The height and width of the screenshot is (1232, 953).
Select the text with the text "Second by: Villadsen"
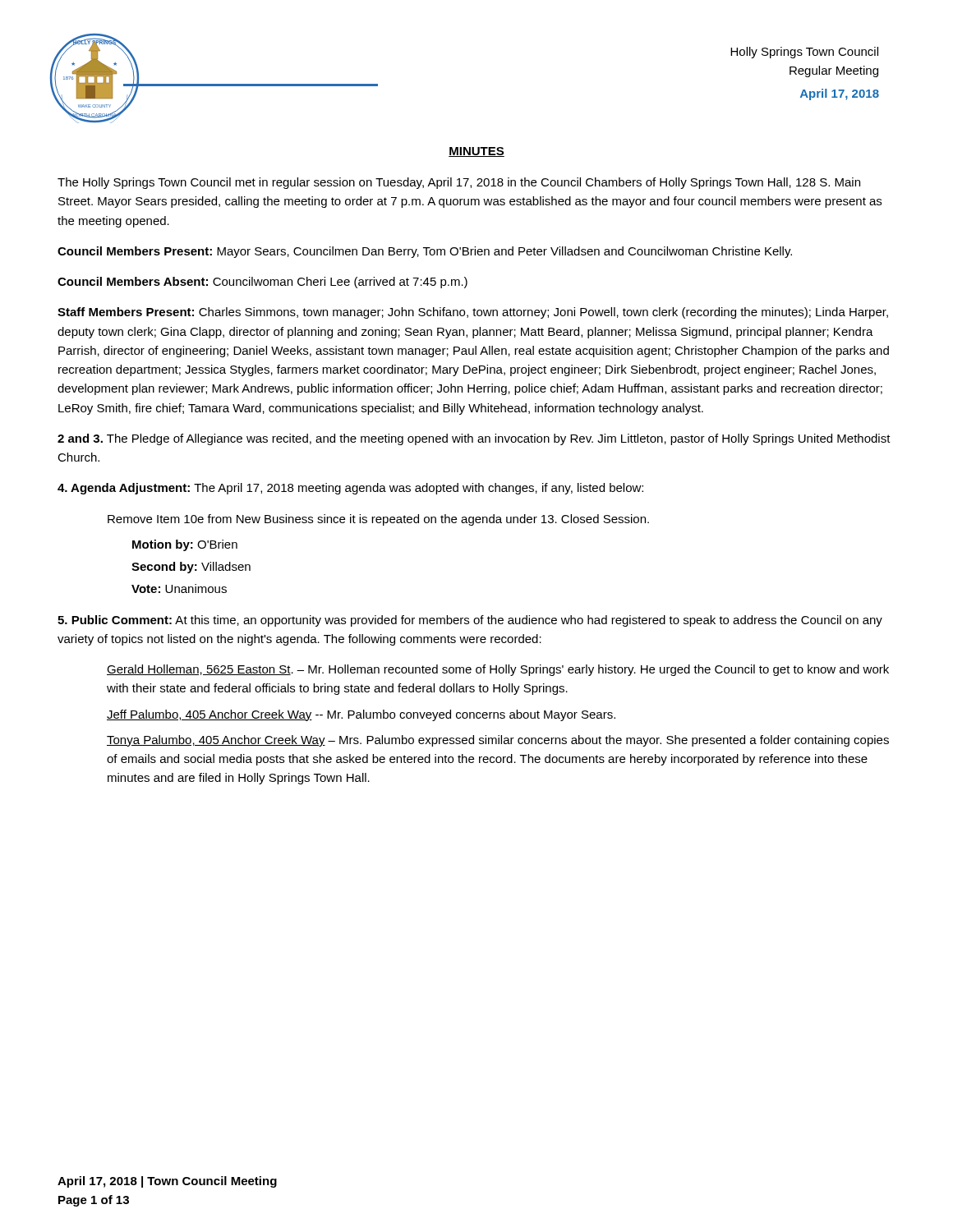coord(191,566)
